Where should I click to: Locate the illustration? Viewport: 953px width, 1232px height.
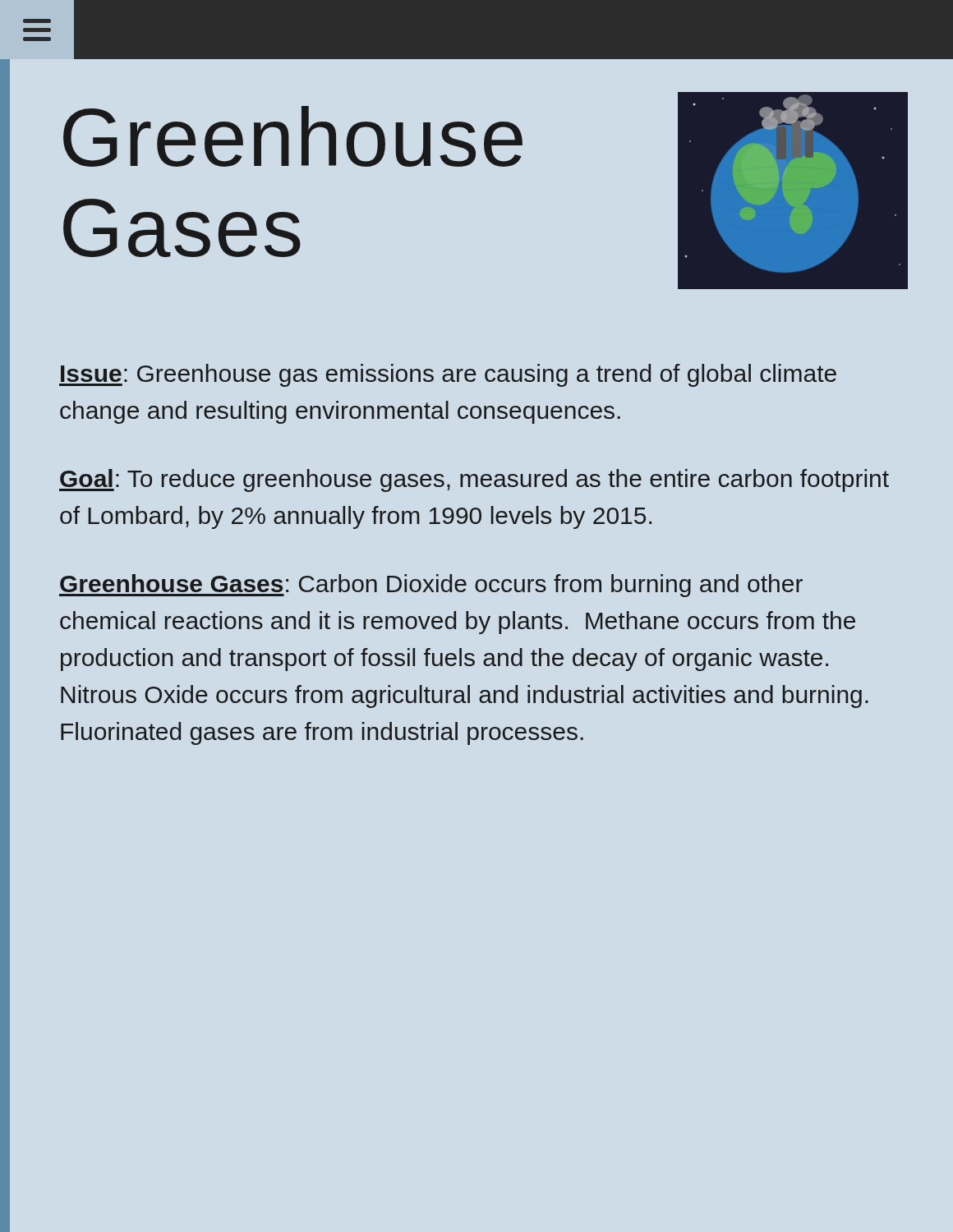pyautogui.click(x=793, y=191)
